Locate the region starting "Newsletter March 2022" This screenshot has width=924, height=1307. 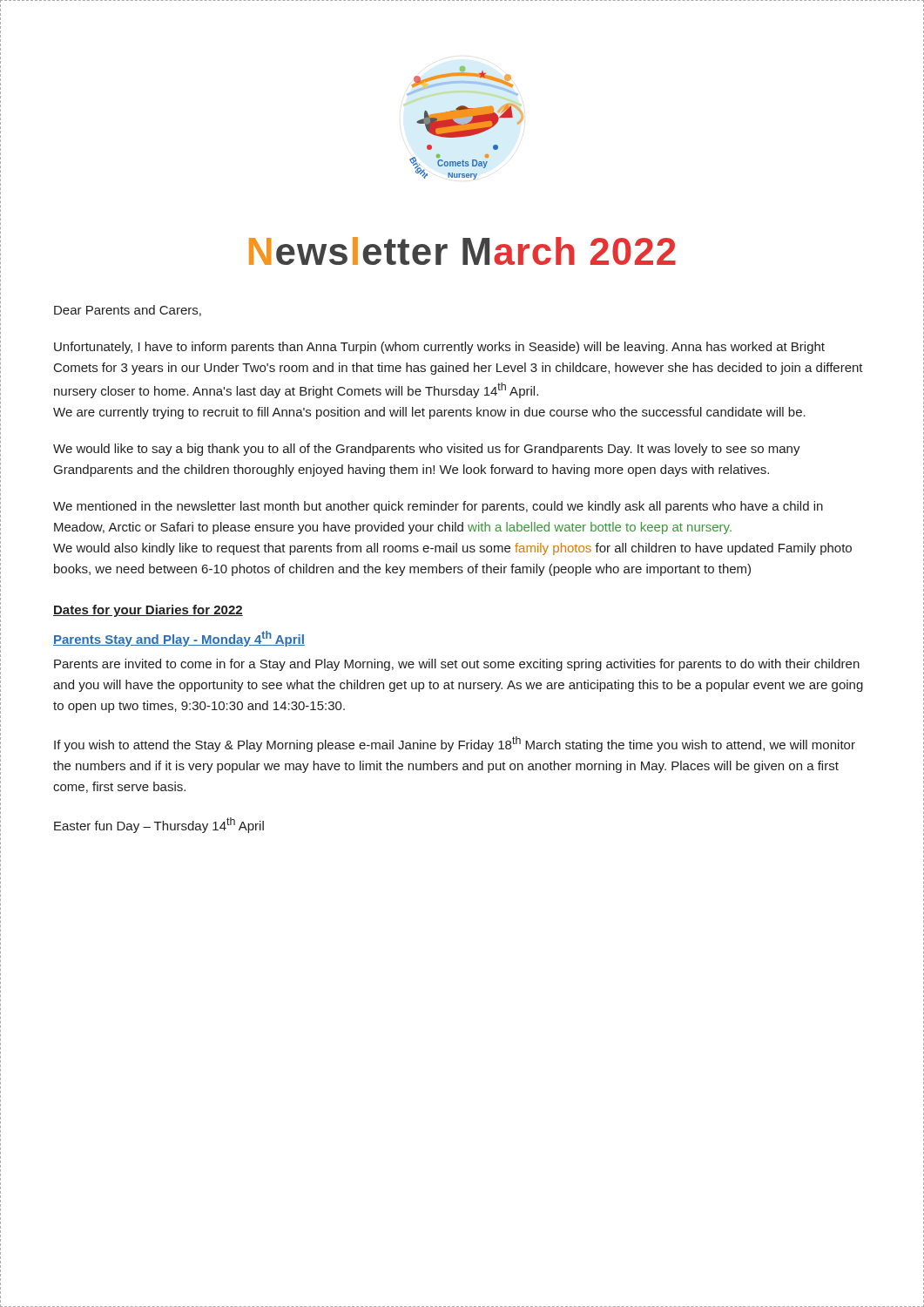[x=462, y=251]
